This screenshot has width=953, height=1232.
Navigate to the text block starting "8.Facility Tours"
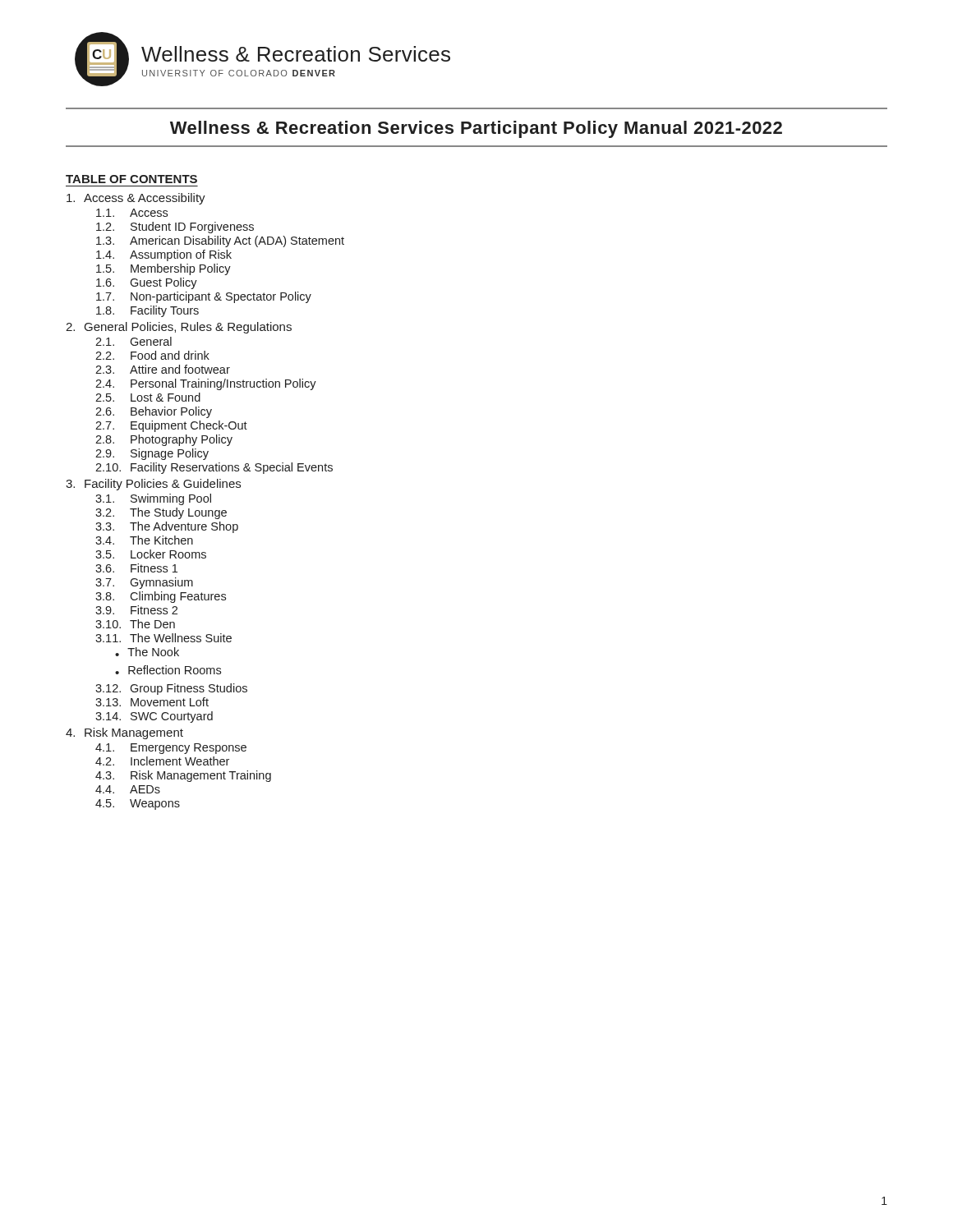coord(147,311)
